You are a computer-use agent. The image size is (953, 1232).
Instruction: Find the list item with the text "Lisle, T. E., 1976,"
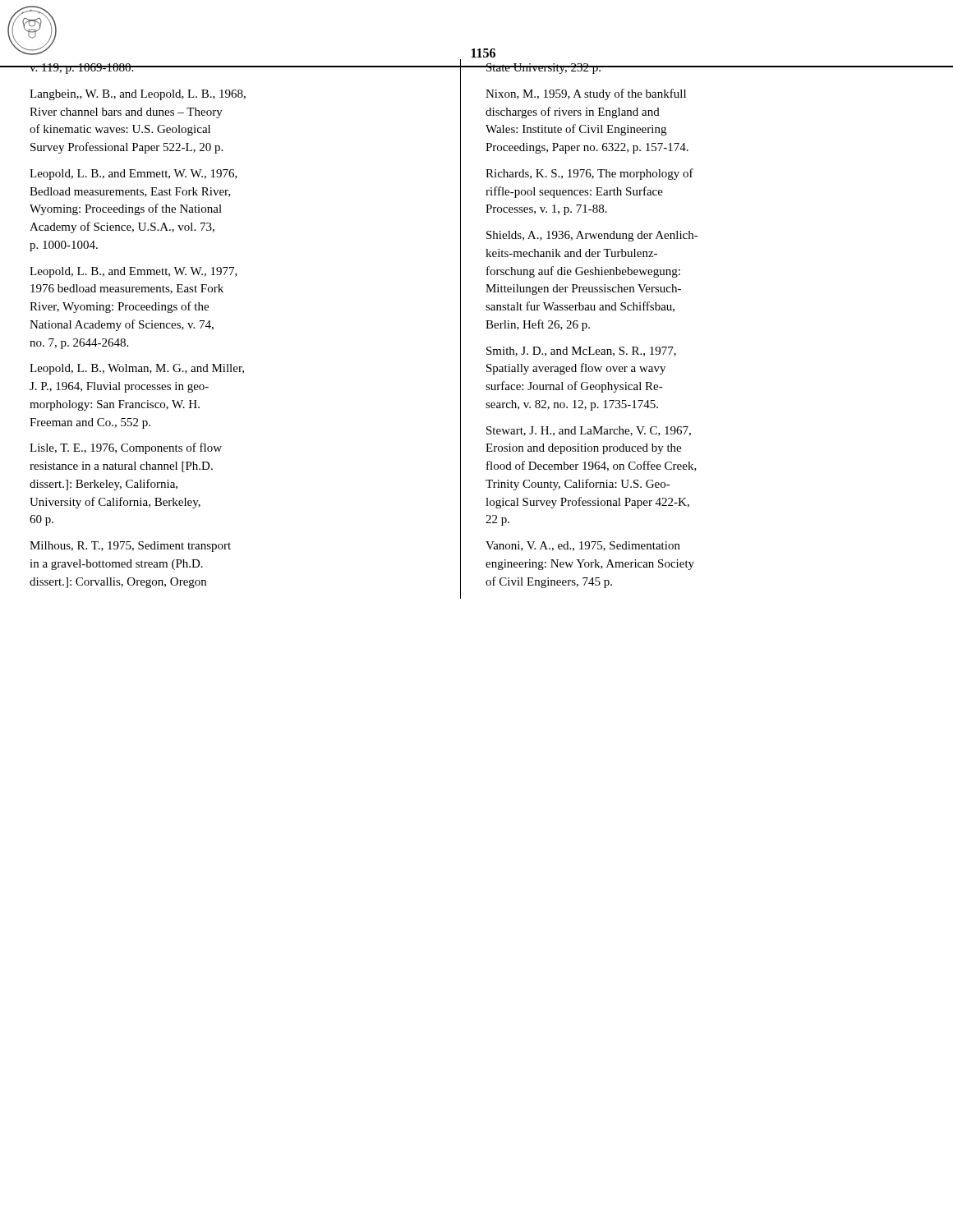point(126,448)
